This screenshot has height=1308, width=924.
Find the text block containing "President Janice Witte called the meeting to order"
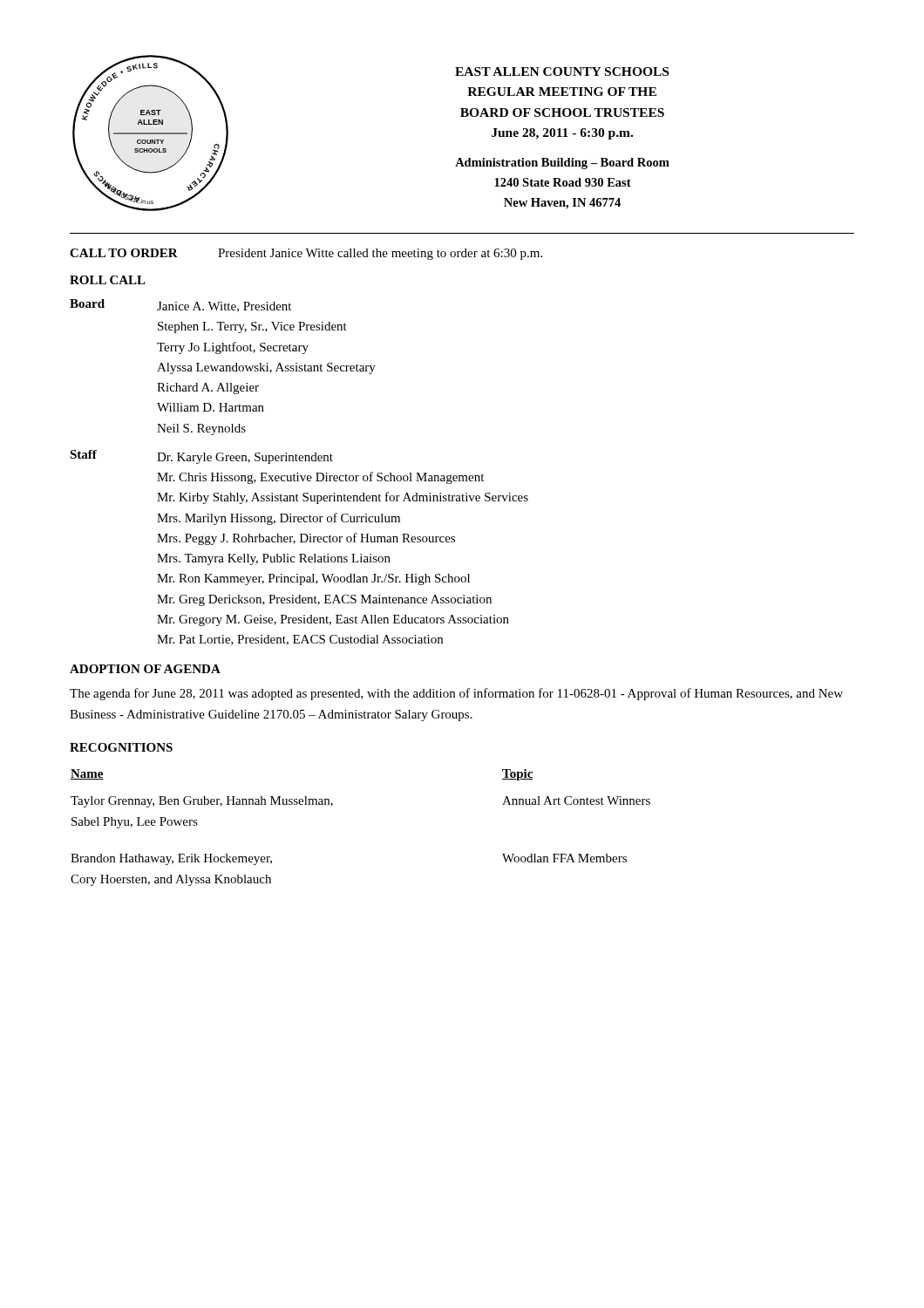[x=381, y=253]
